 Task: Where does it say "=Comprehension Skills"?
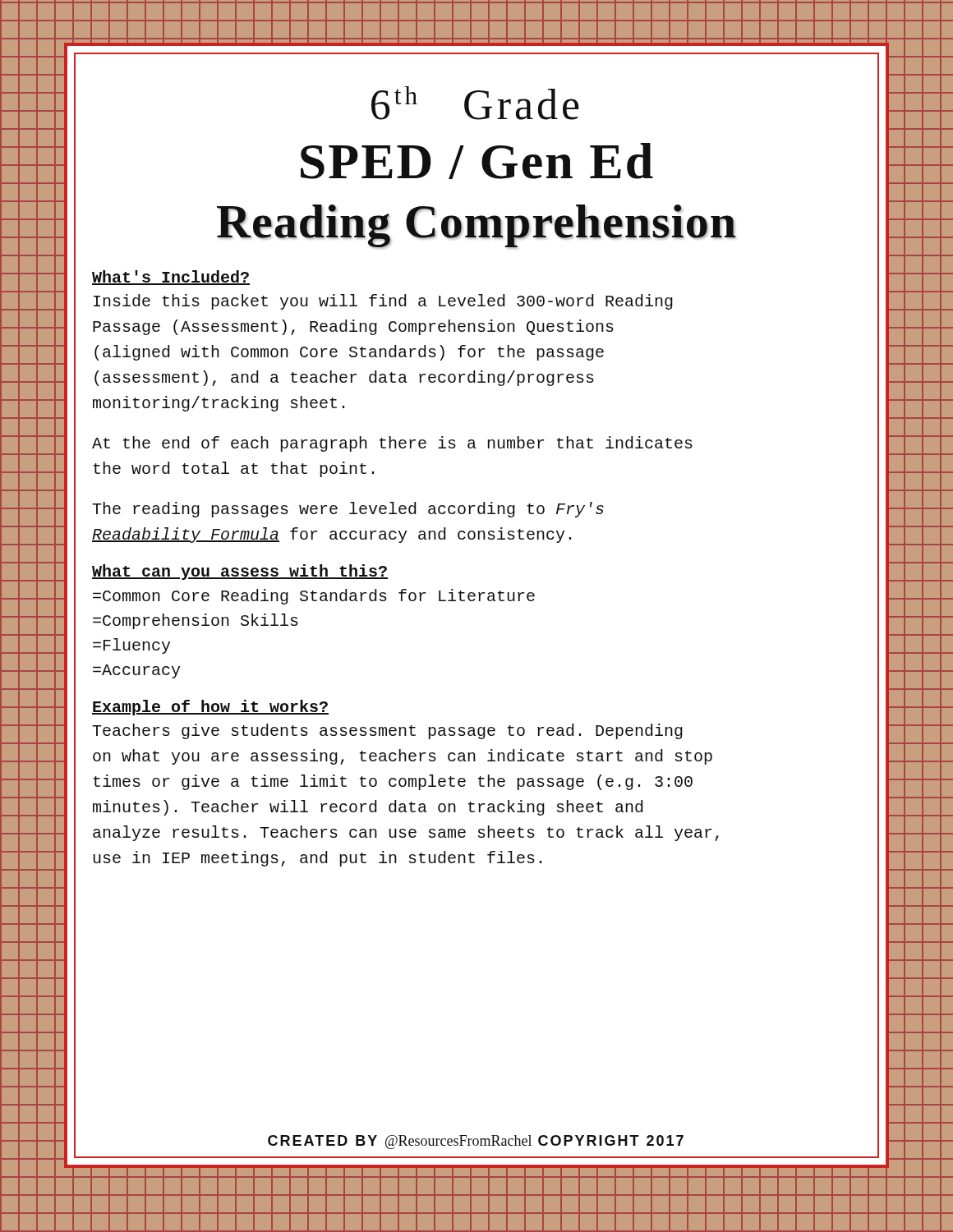pyautogui.click(x=196, y=621)
